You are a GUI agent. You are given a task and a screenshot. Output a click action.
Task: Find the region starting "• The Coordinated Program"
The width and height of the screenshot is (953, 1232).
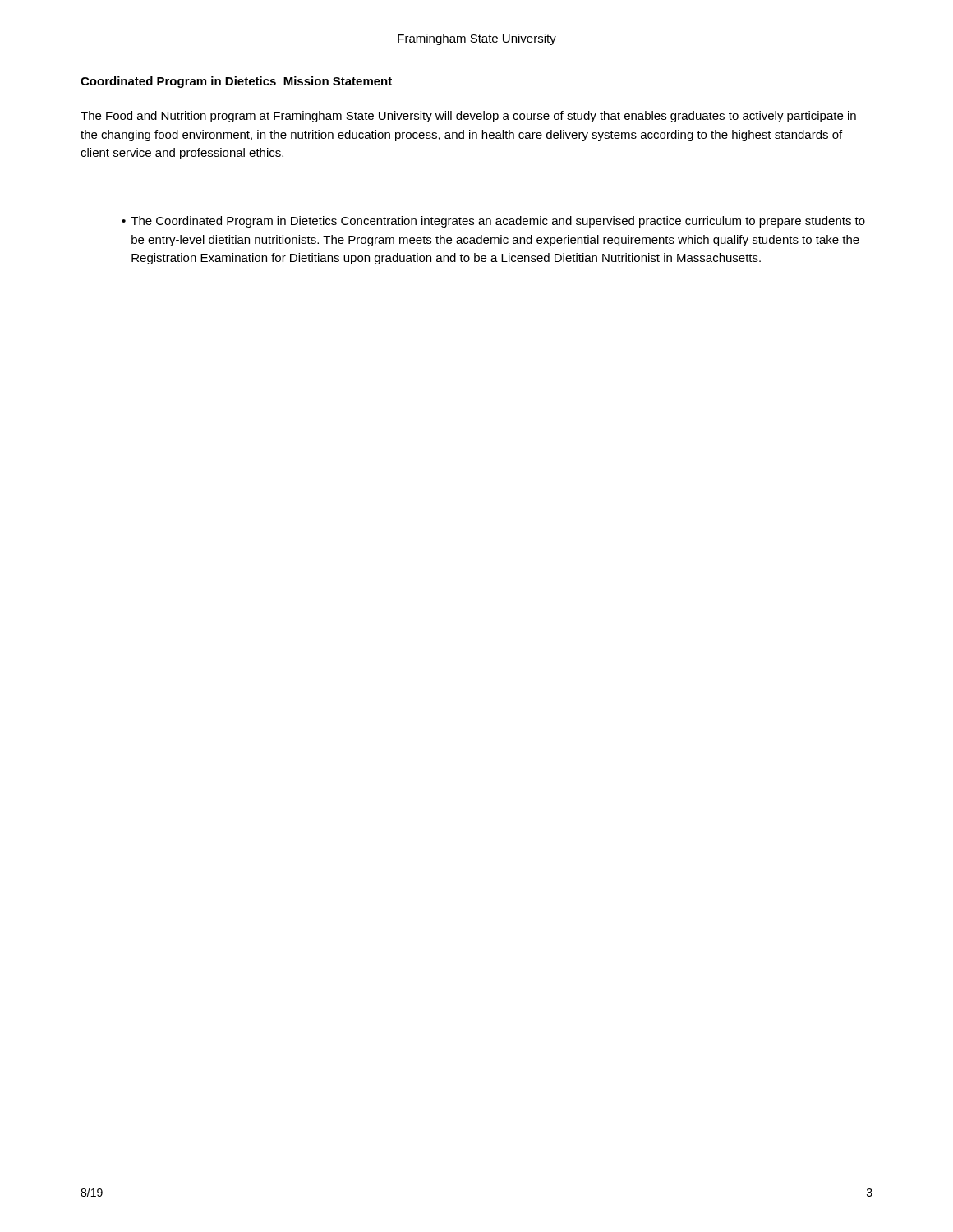coord(476,240)
